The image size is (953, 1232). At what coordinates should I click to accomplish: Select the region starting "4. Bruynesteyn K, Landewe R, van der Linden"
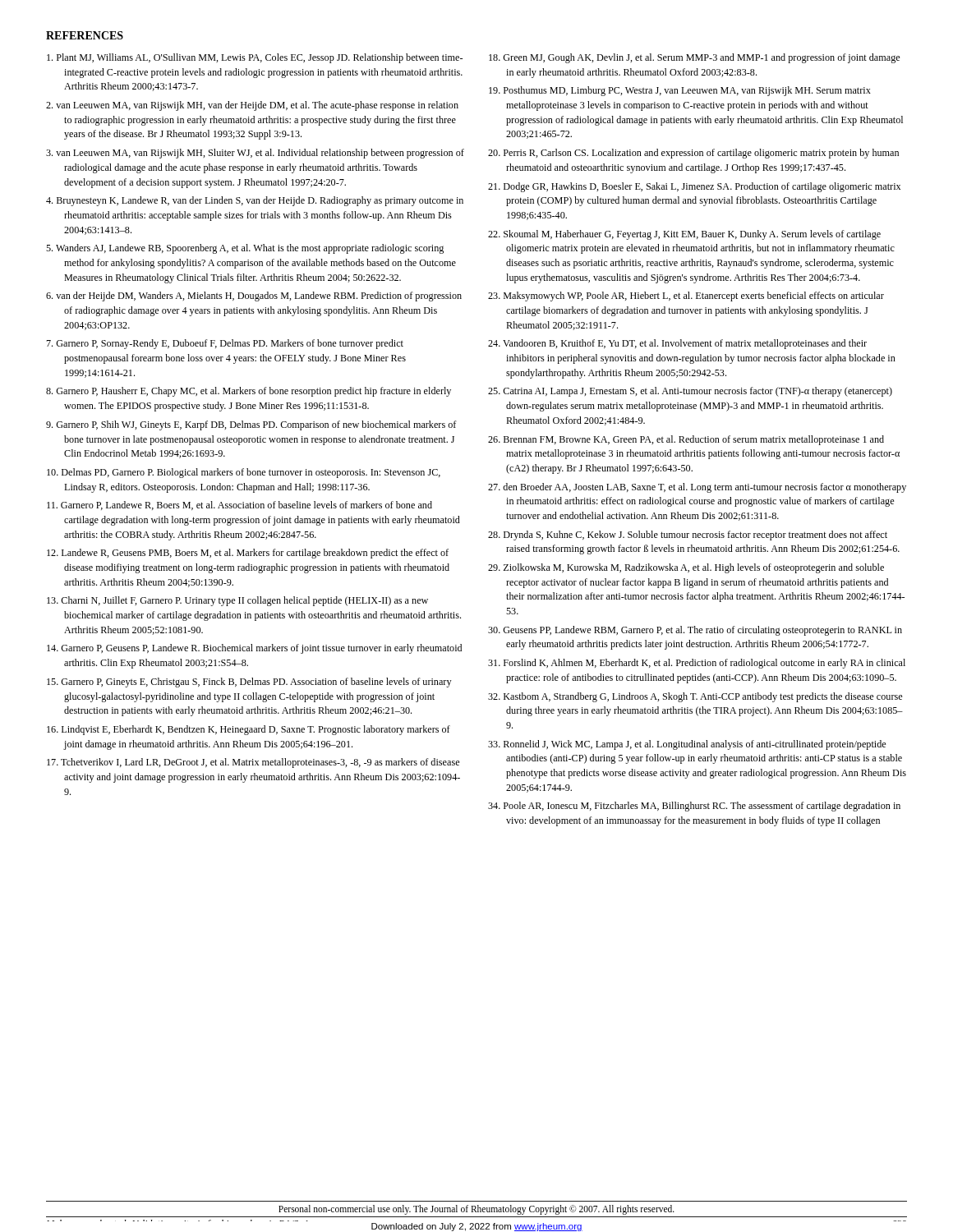[255, 215]
